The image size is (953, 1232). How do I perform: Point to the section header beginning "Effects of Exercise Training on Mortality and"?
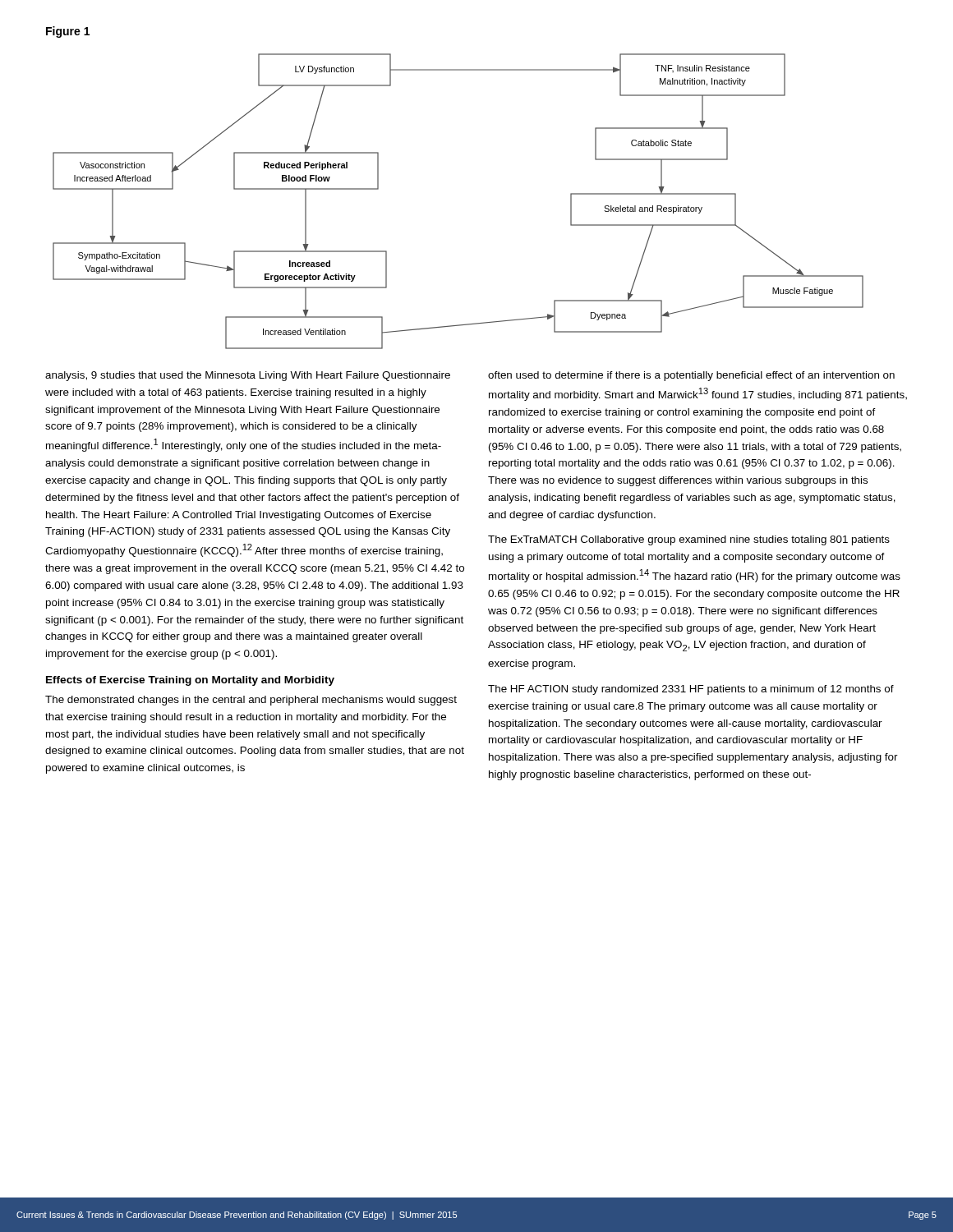point(190,680)
